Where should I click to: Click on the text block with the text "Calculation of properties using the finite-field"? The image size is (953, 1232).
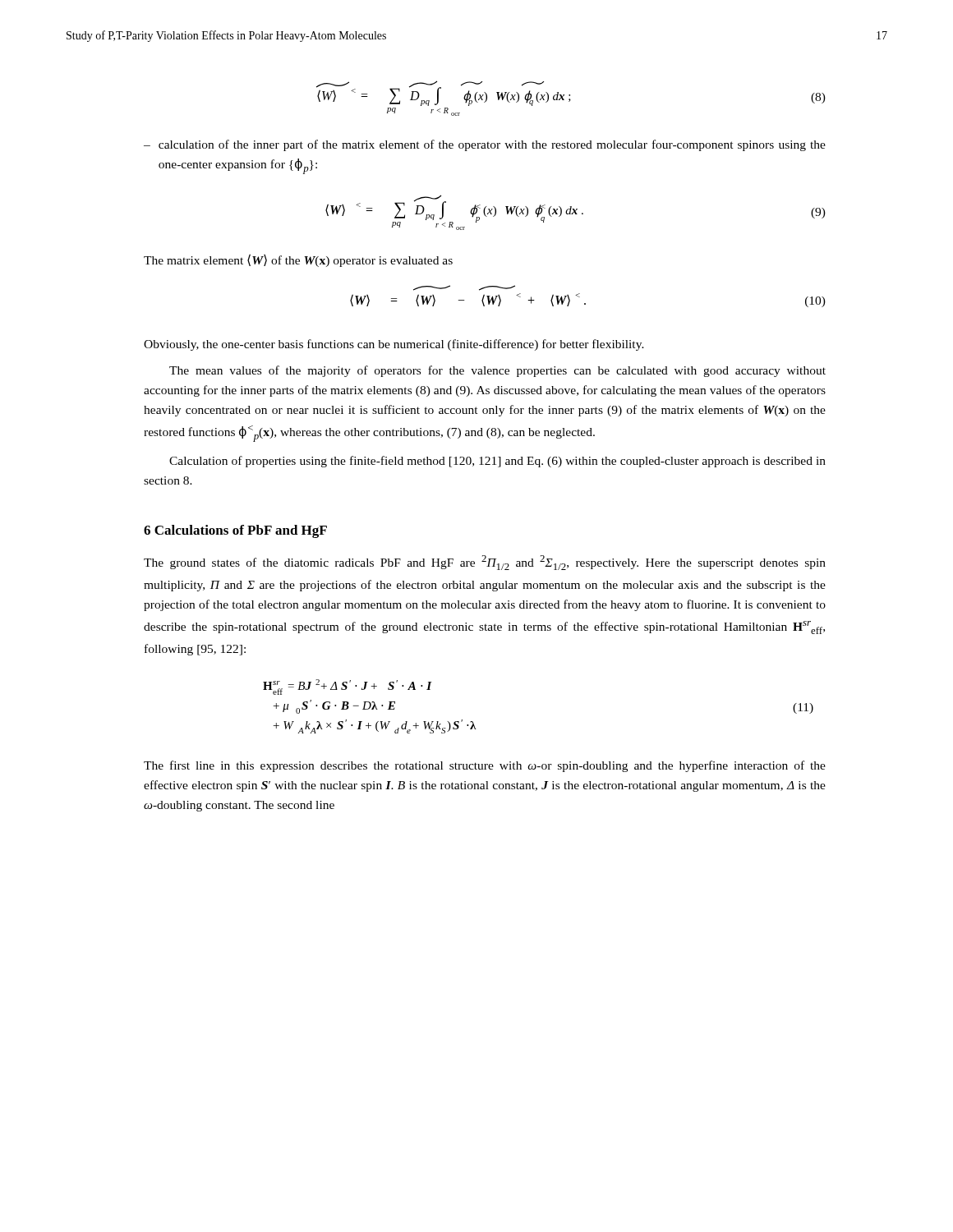[x=485, y=471]
